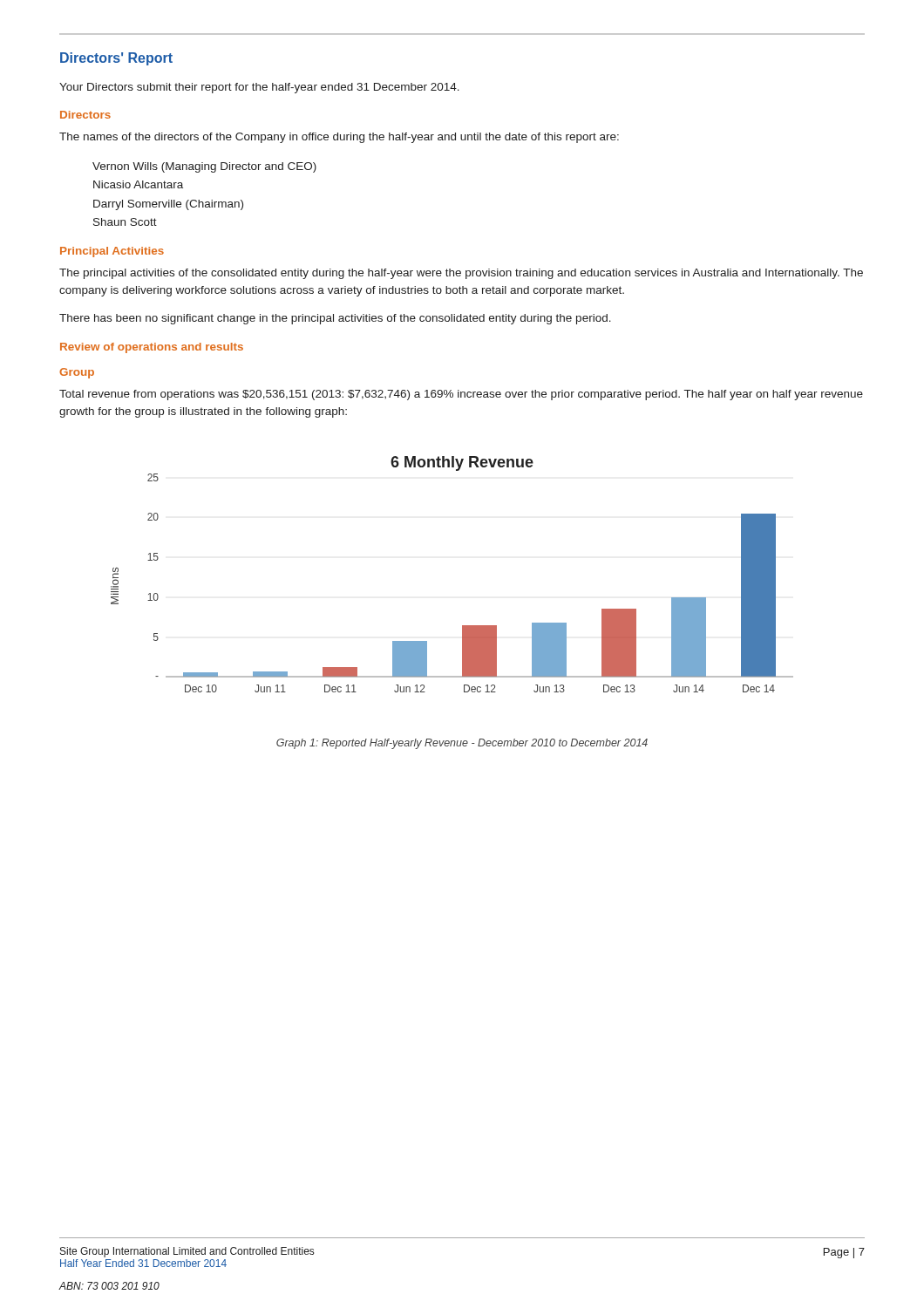
Task: Click on the list item that reads "Shaun Scott"
Action: [125, 222]
